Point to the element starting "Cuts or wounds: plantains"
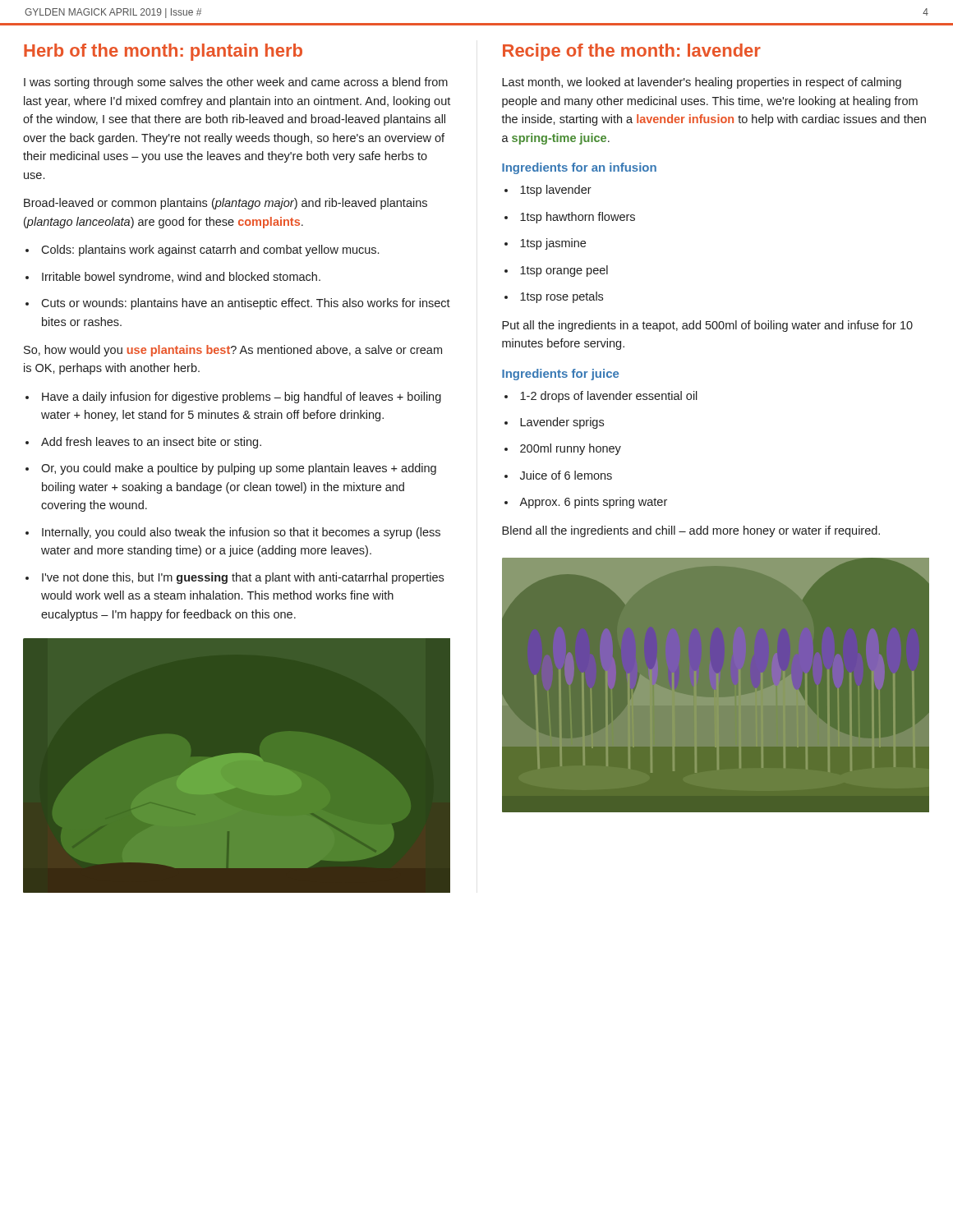 [x=245, y=312]
